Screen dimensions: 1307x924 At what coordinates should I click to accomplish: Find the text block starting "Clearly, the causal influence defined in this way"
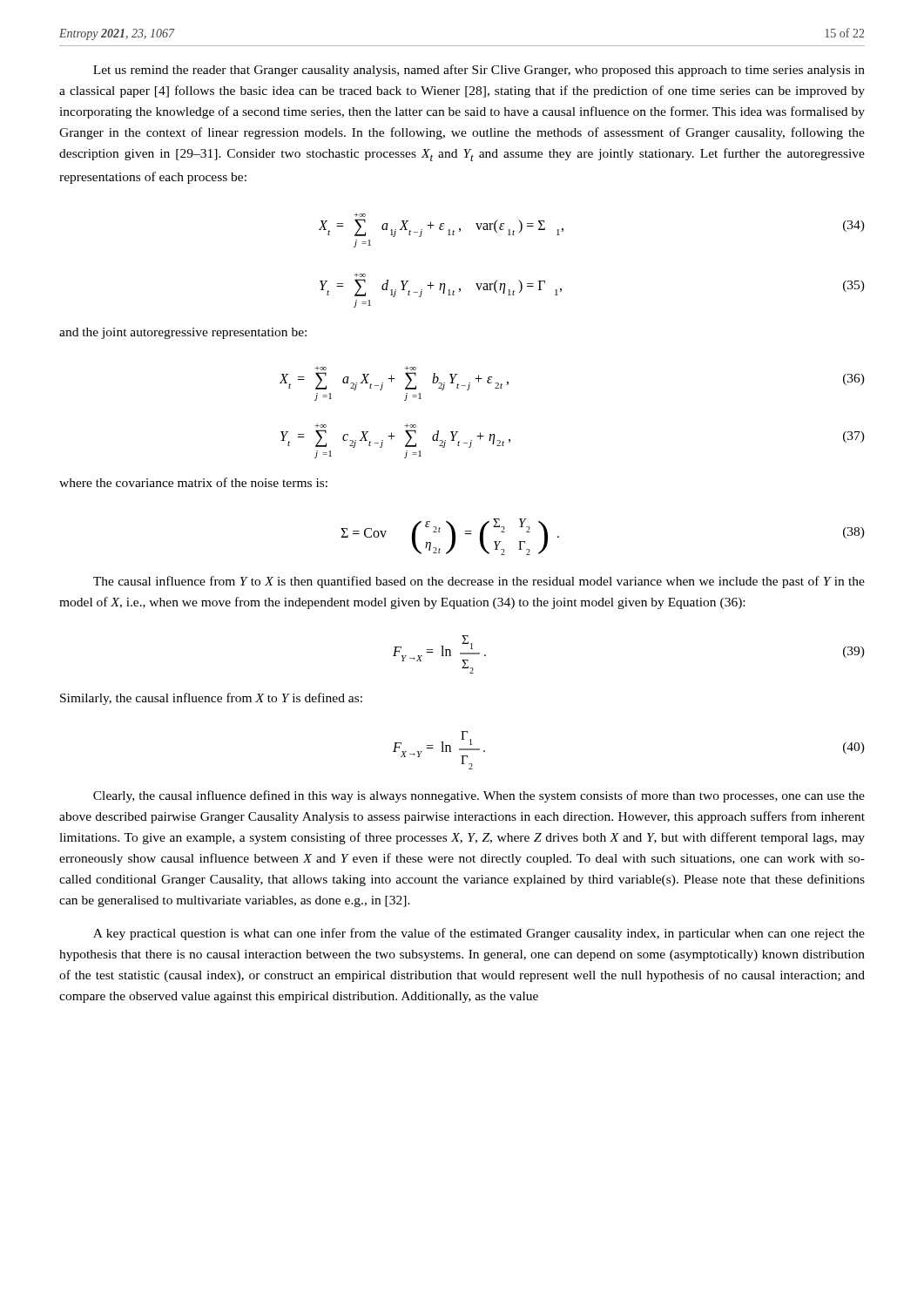tap(462, 848)
